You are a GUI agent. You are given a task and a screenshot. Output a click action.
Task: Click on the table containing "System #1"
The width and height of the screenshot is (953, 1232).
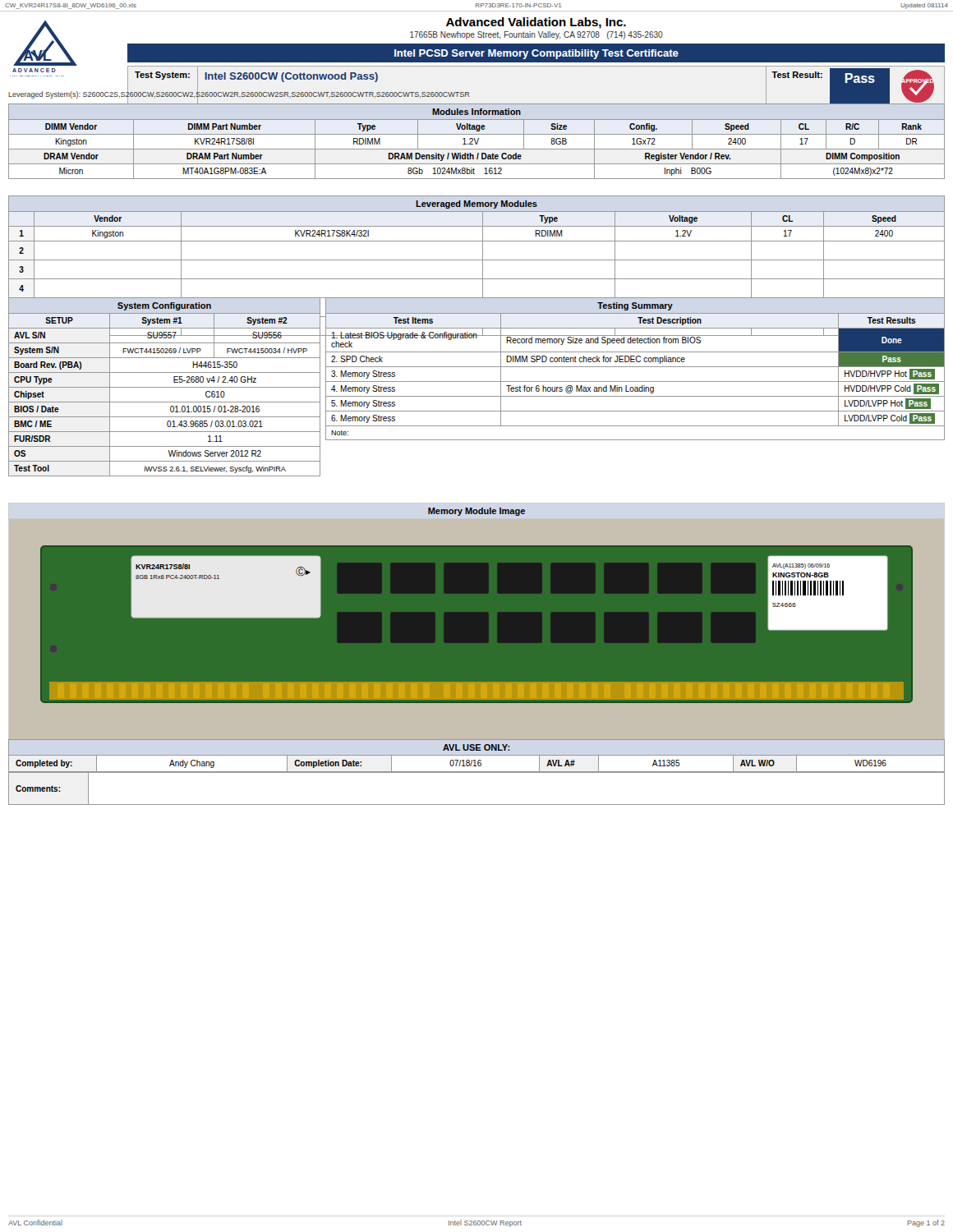coord(164,387)
